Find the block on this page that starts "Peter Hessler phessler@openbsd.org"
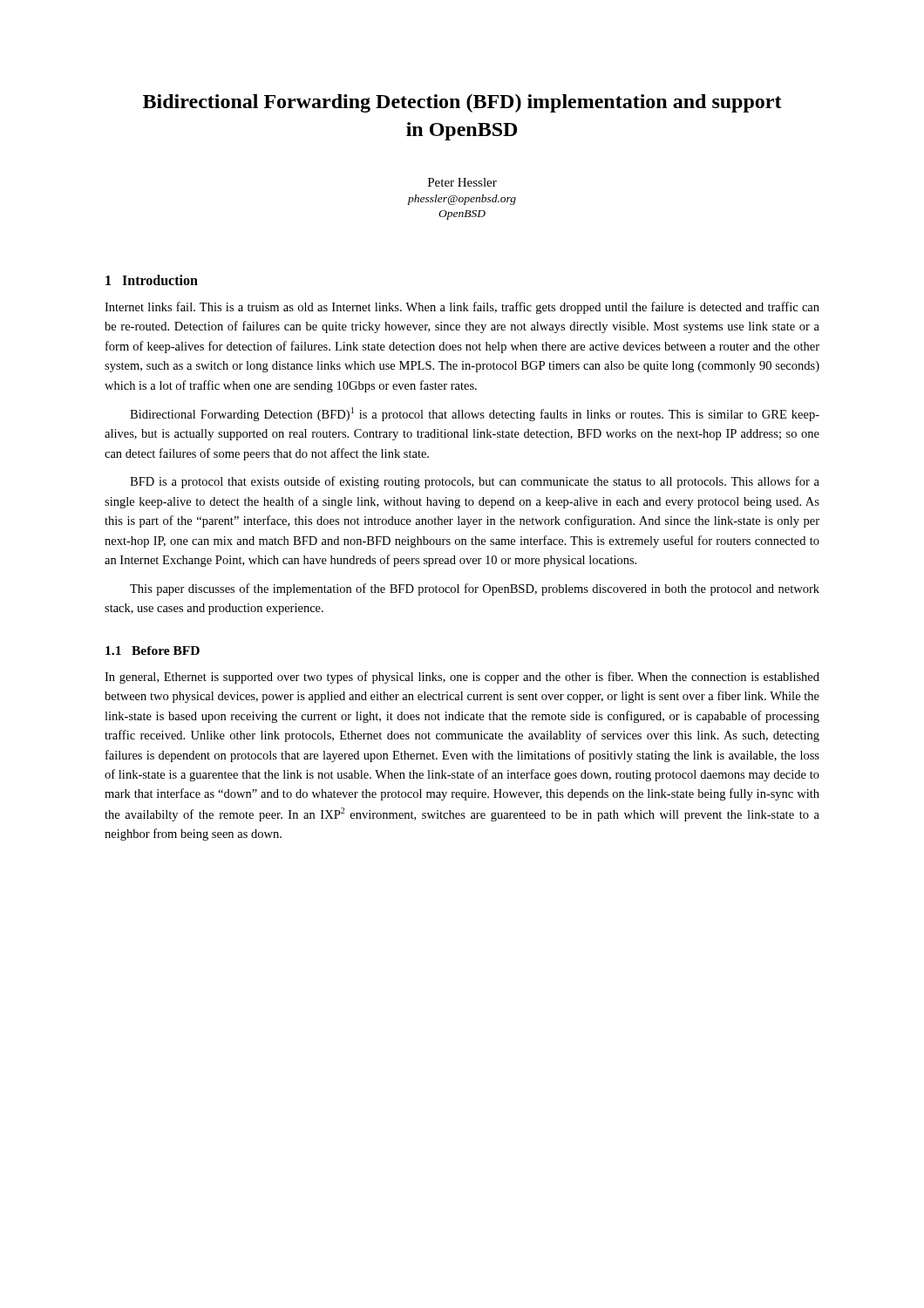Image resolution: width=924 pixels, height=1308 pixels. (462, 198)
